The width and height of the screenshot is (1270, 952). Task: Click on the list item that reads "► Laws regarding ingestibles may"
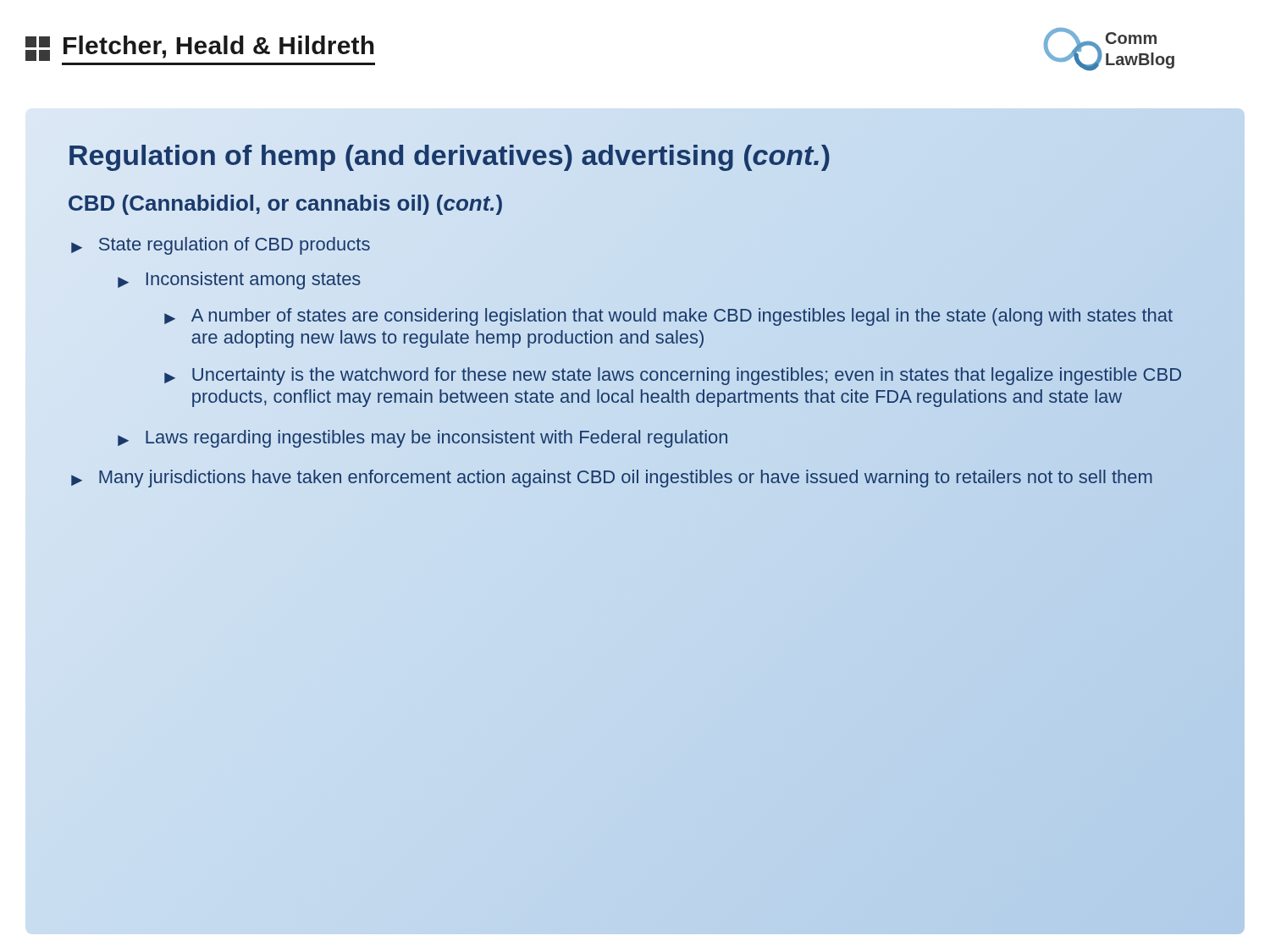point(421,439)
